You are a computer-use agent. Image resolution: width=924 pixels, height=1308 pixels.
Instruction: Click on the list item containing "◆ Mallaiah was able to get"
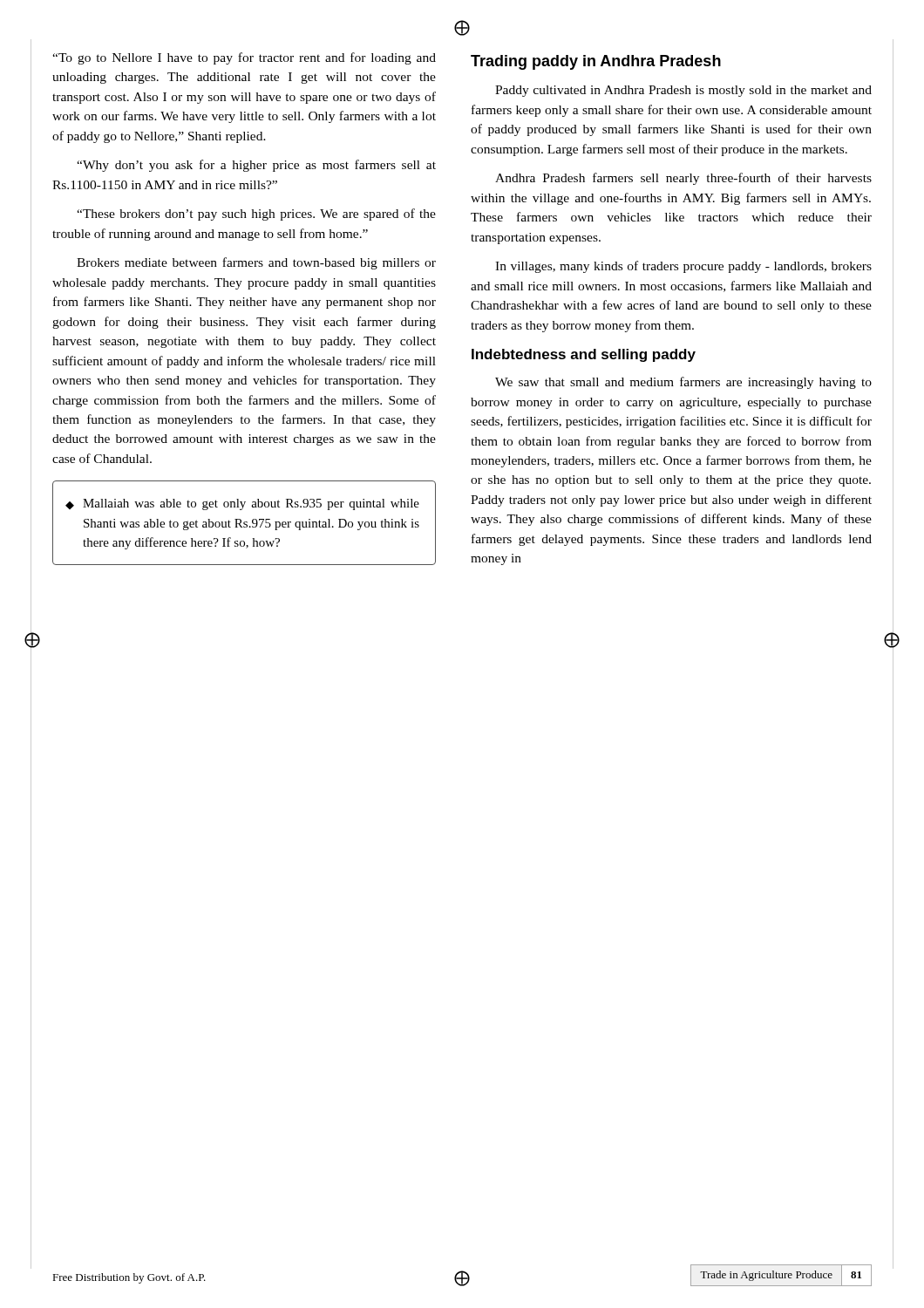pos(242,523)
